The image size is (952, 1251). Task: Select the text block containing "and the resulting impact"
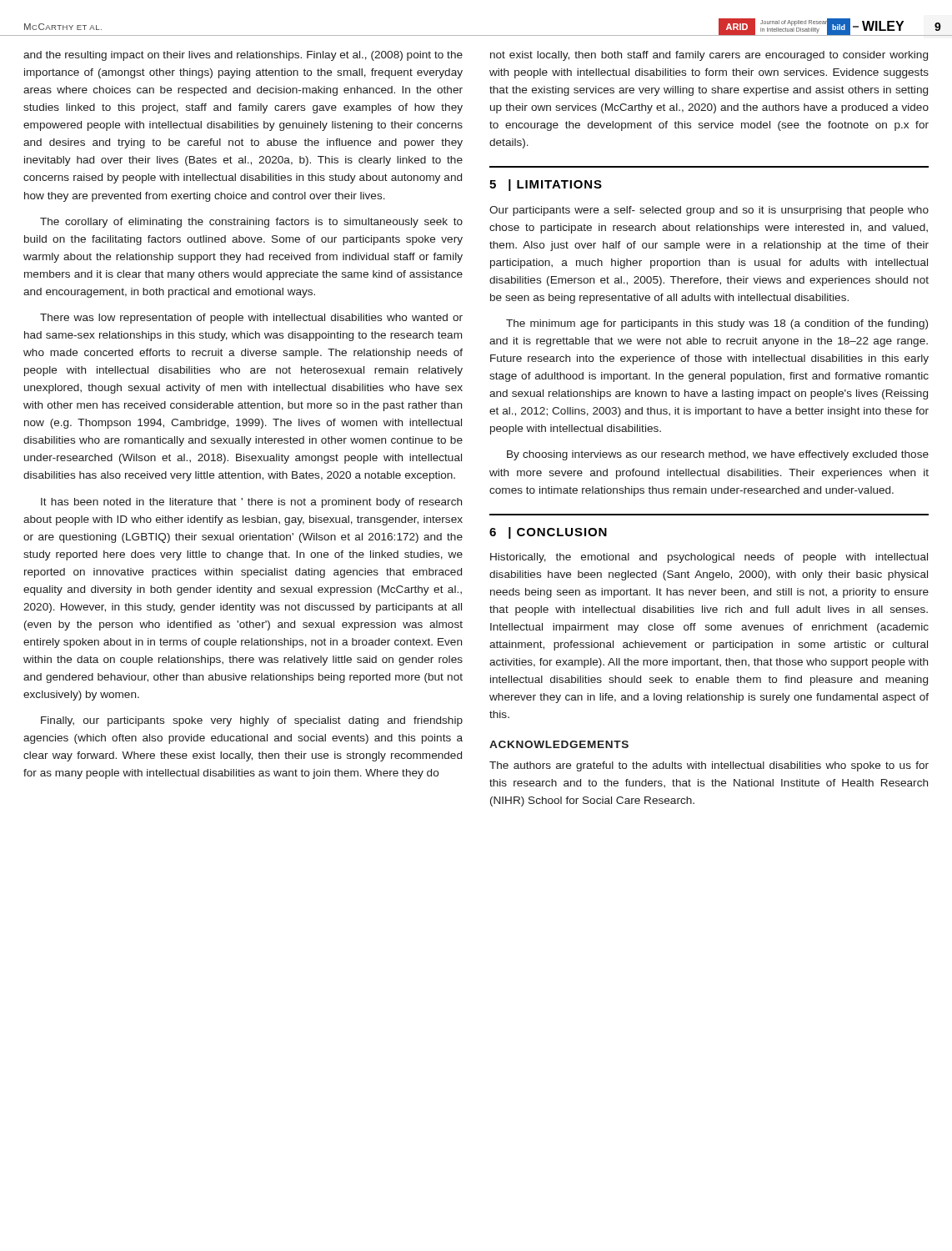click(x=243, y=125)
